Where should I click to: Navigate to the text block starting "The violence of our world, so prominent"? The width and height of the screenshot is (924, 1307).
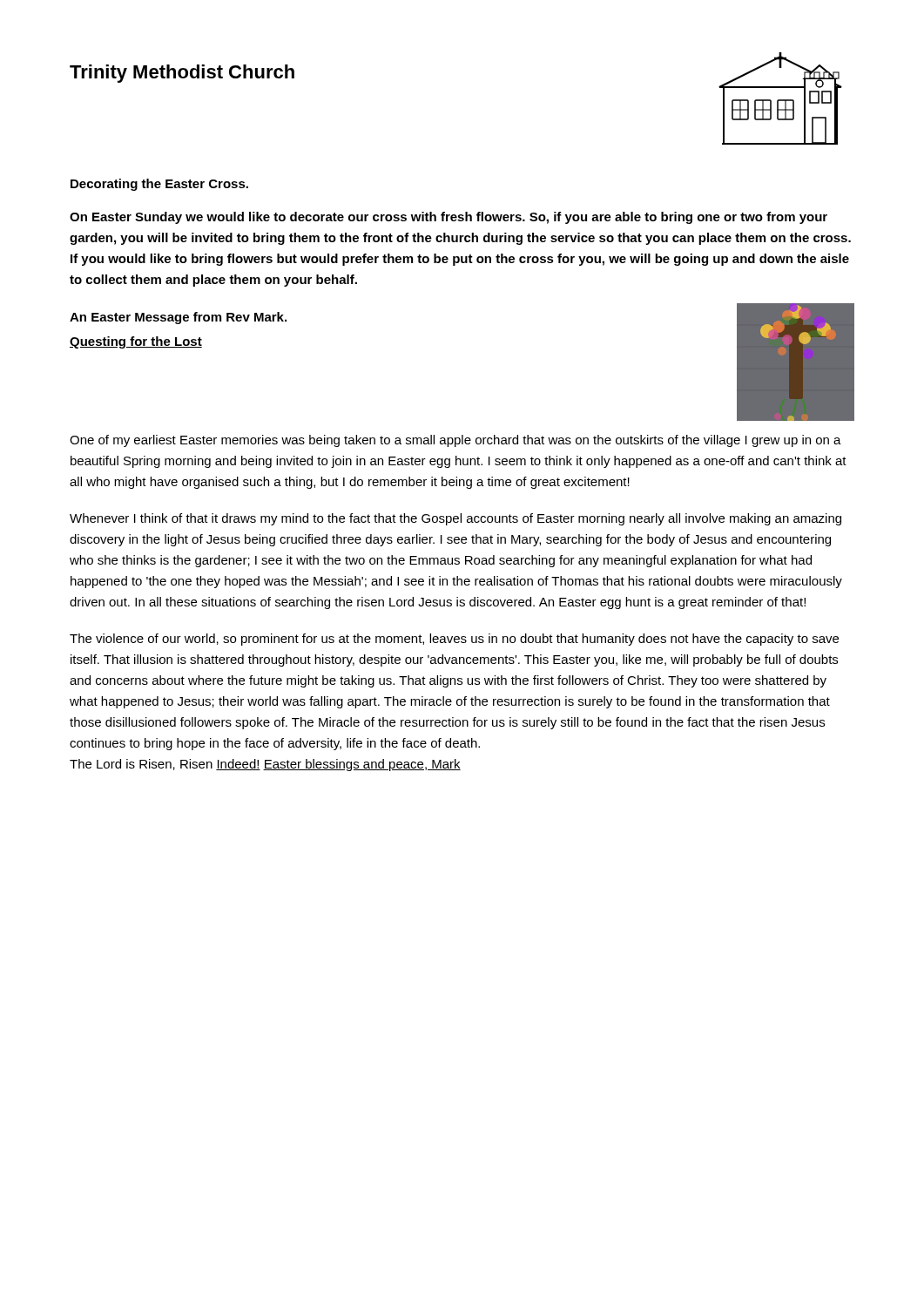[455, 701]
